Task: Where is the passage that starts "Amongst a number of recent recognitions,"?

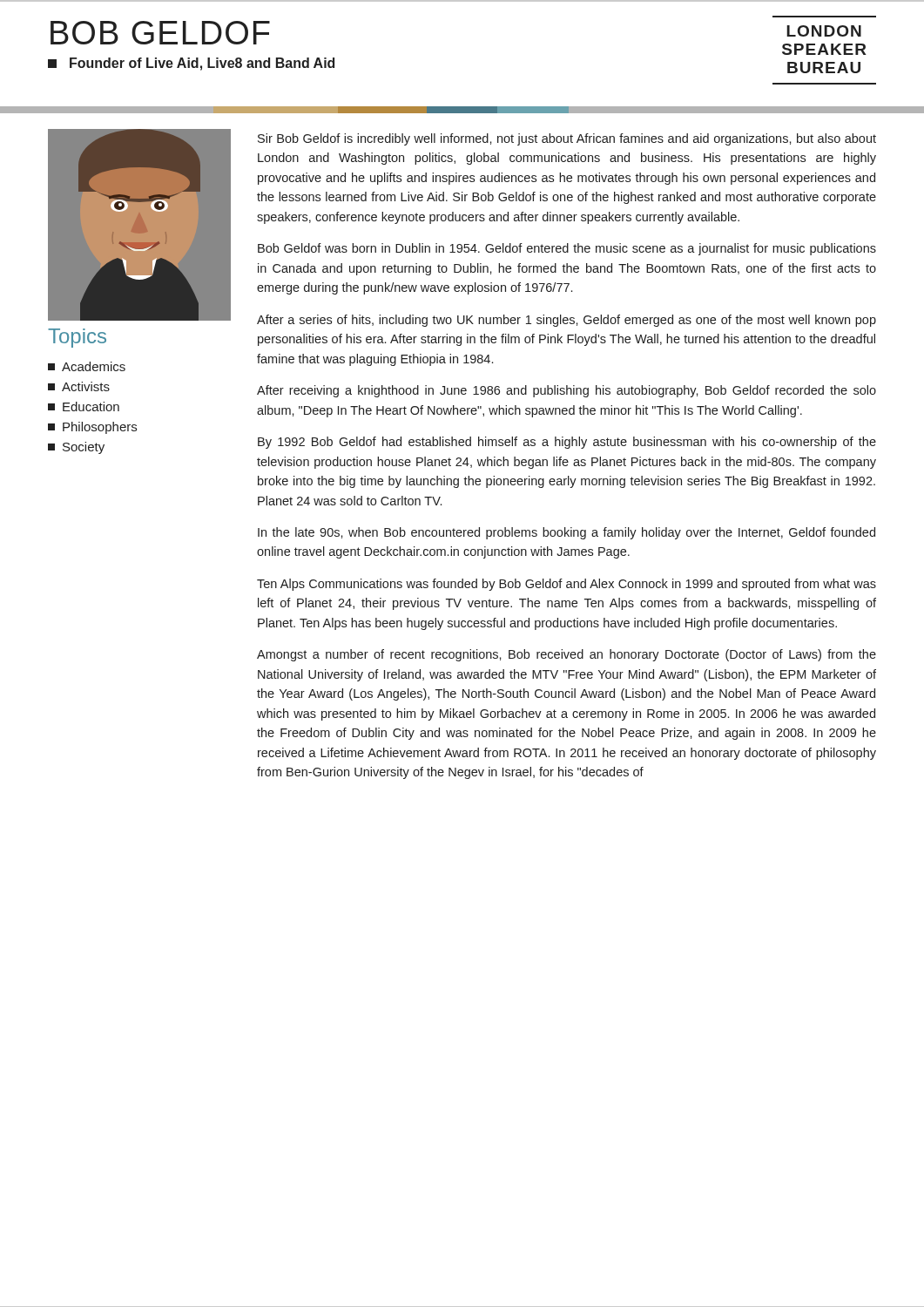Action: tap(567, 713)
